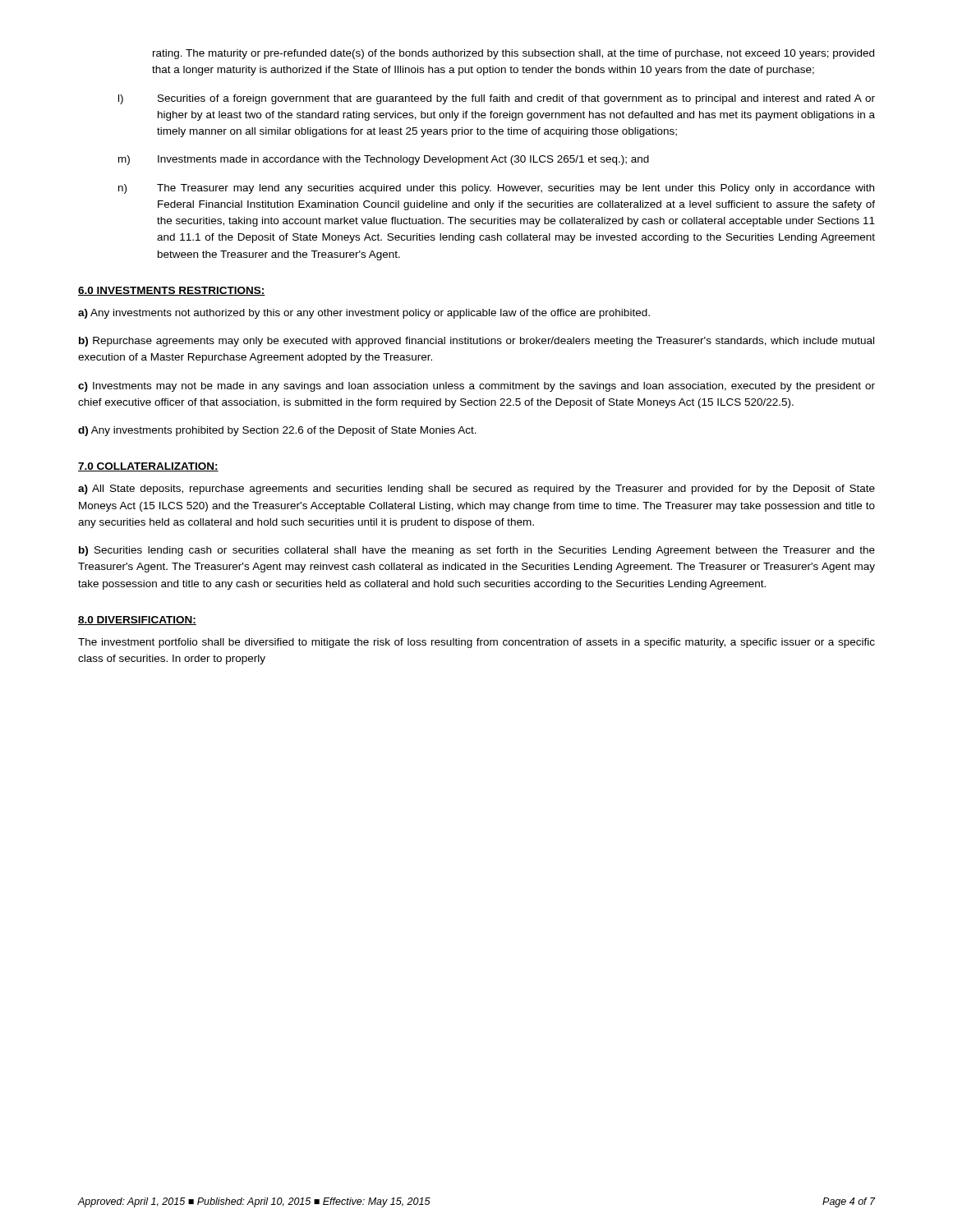The height and width of the screenshot is (1232, 953).
Task: Locate the block of text that opens with "m) Investments made in"
Action: click(496, 160)
